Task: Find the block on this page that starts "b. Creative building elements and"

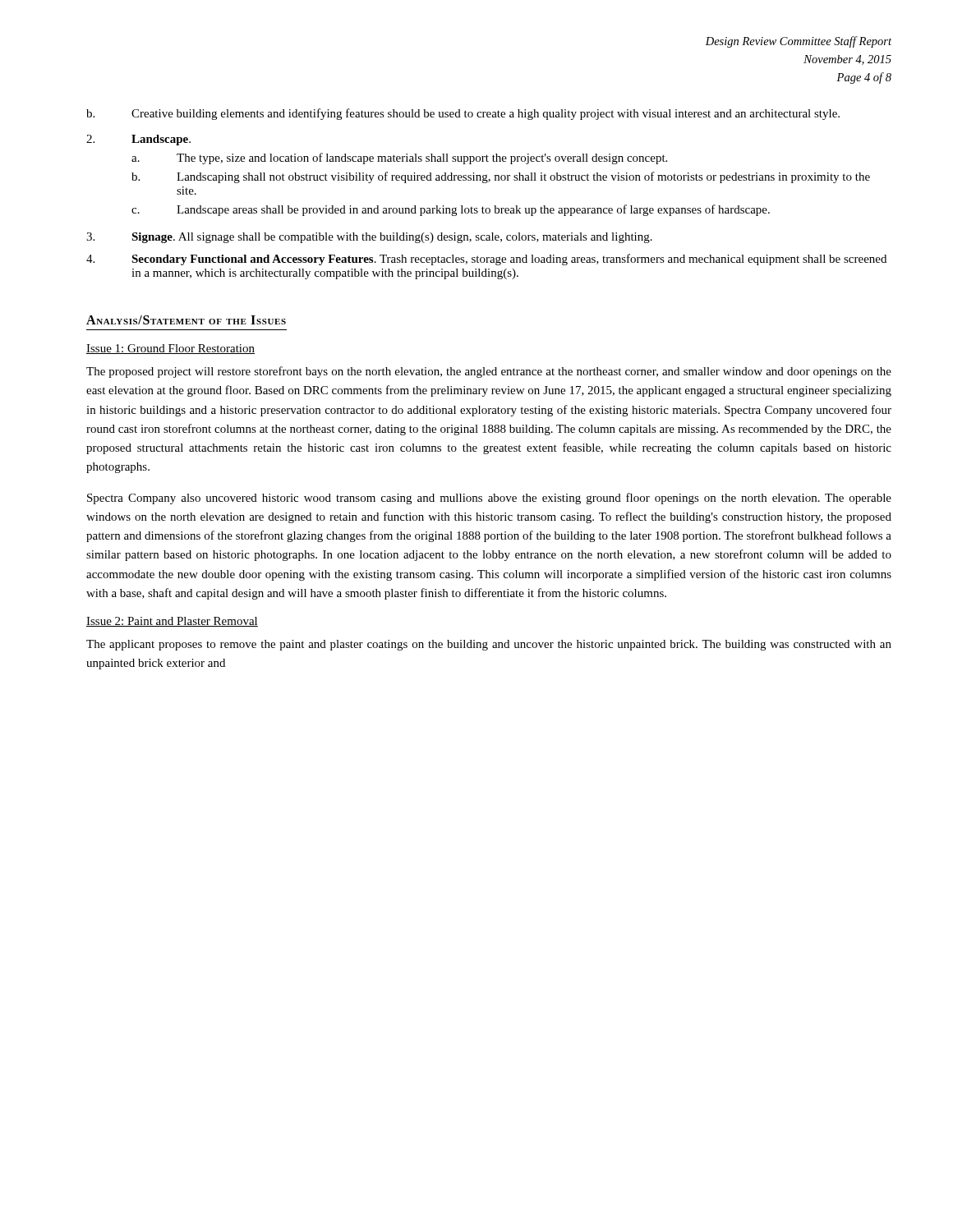Action: point(489,114)
